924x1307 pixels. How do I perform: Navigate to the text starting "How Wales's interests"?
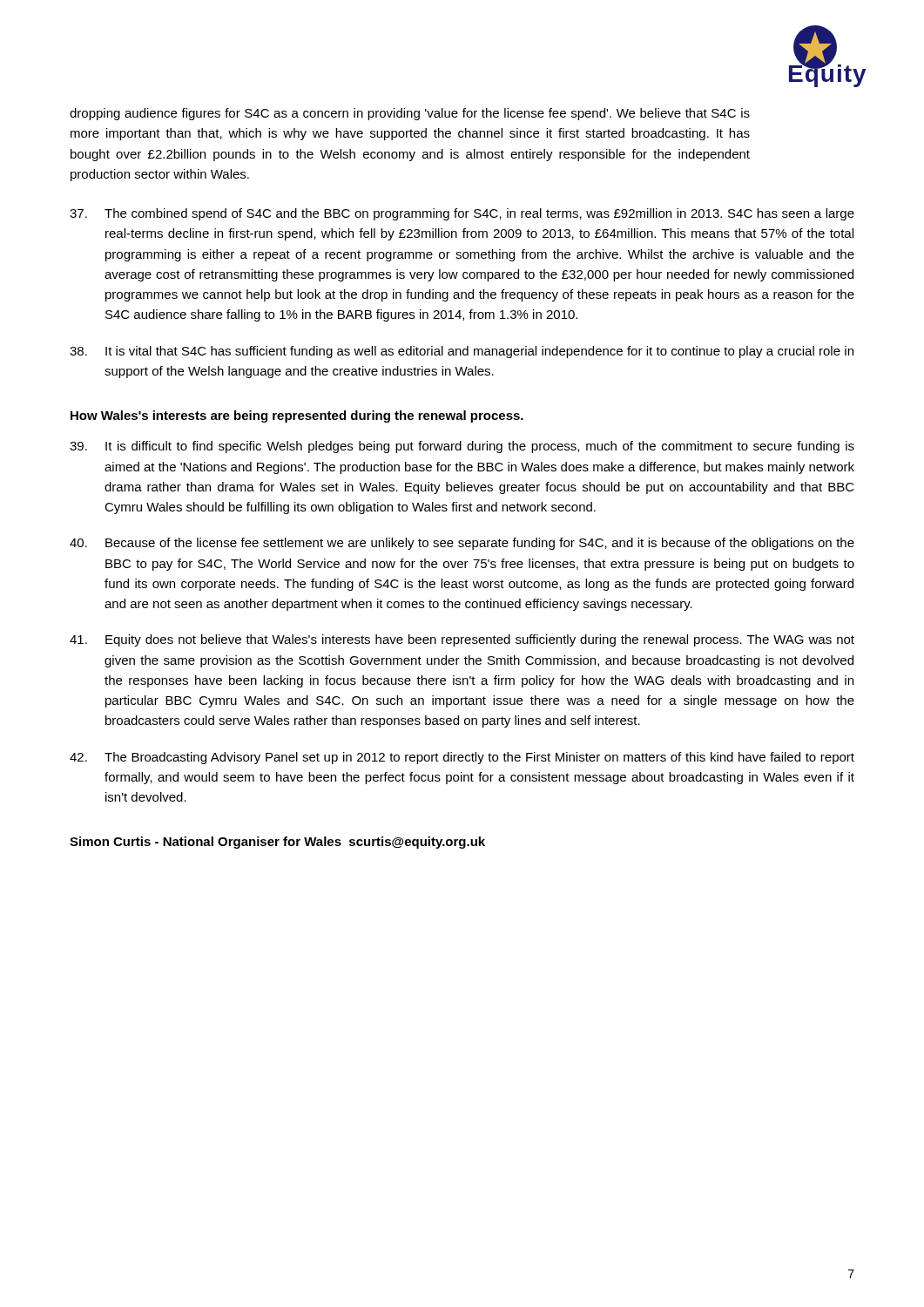[297, 415]
